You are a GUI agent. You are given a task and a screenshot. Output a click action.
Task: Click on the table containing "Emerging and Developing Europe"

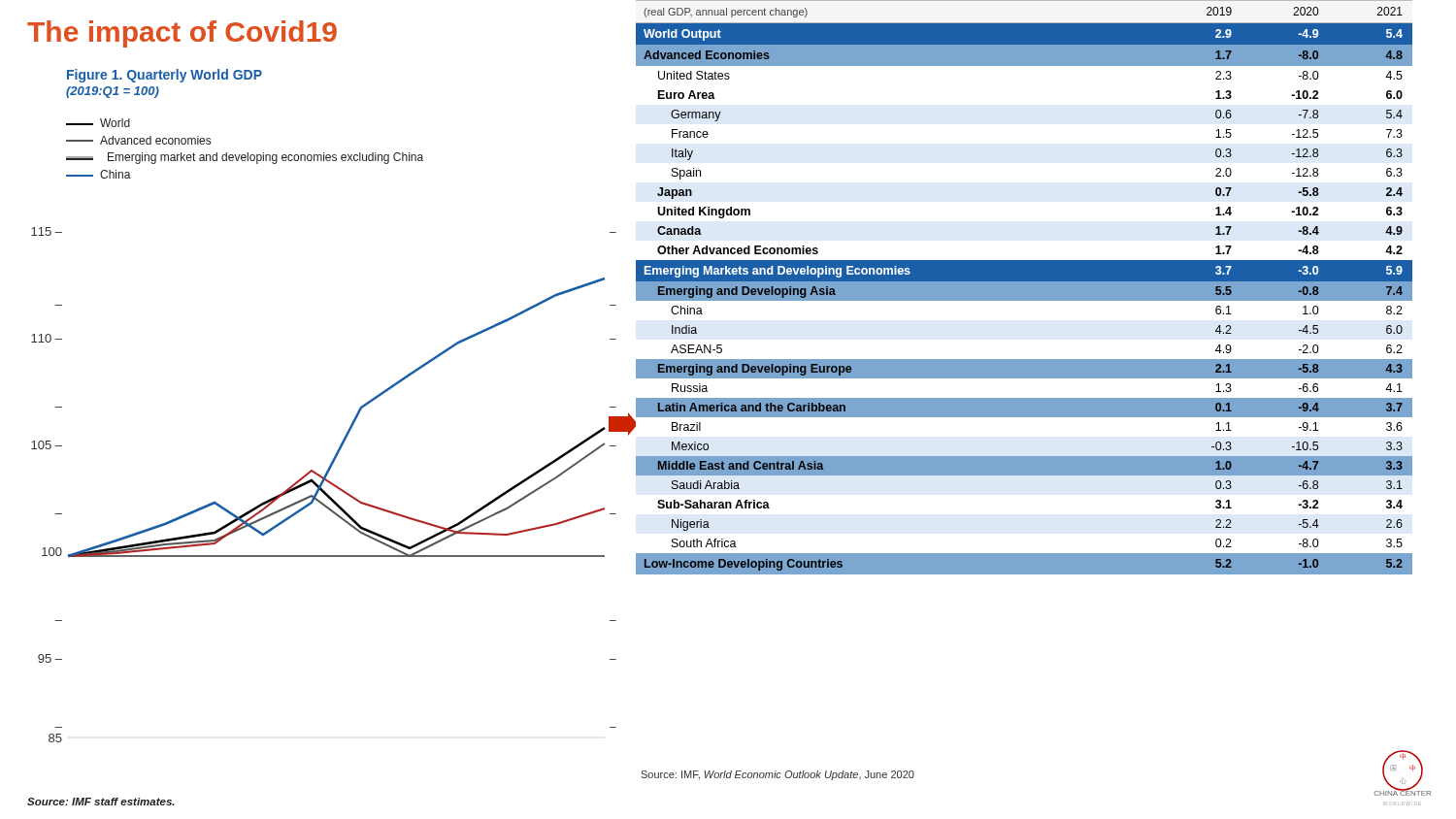click(1029, 393)
